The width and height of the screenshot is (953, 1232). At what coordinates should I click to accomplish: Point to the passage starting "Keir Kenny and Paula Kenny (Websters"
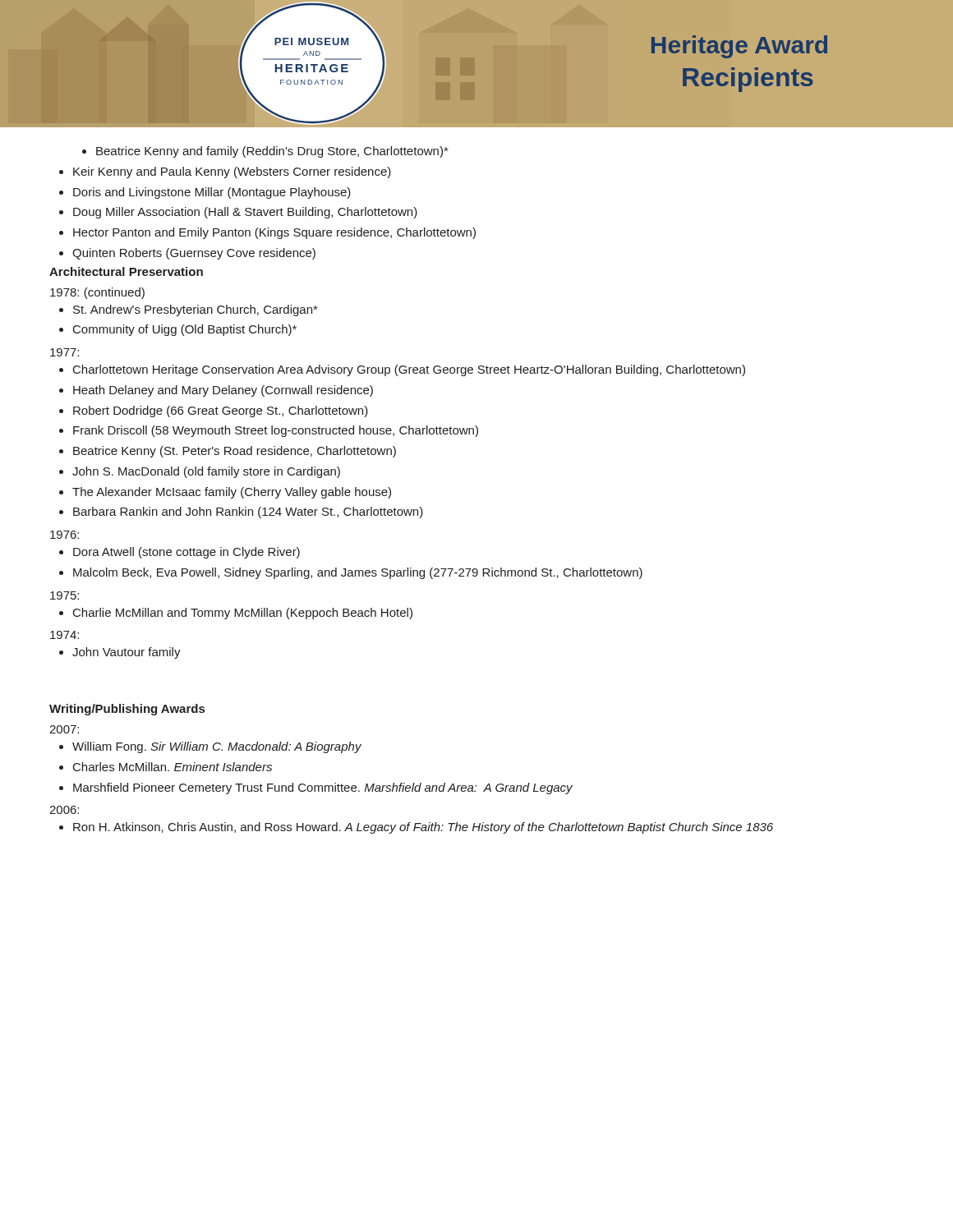click(x=225, y=172)
